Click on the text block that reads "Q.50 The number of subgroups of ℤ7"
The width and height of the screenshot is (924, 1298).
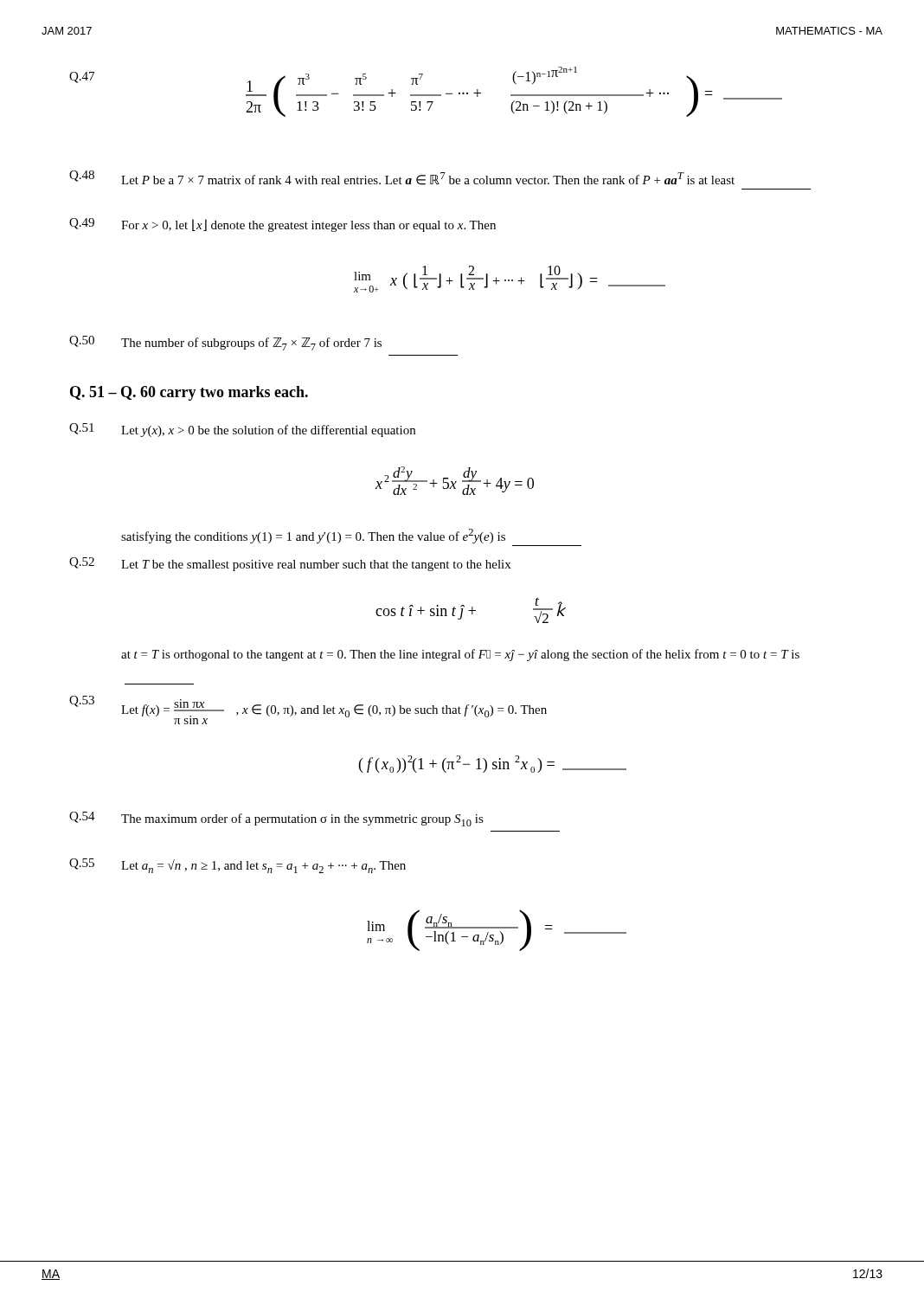click(x=225, y=343)
